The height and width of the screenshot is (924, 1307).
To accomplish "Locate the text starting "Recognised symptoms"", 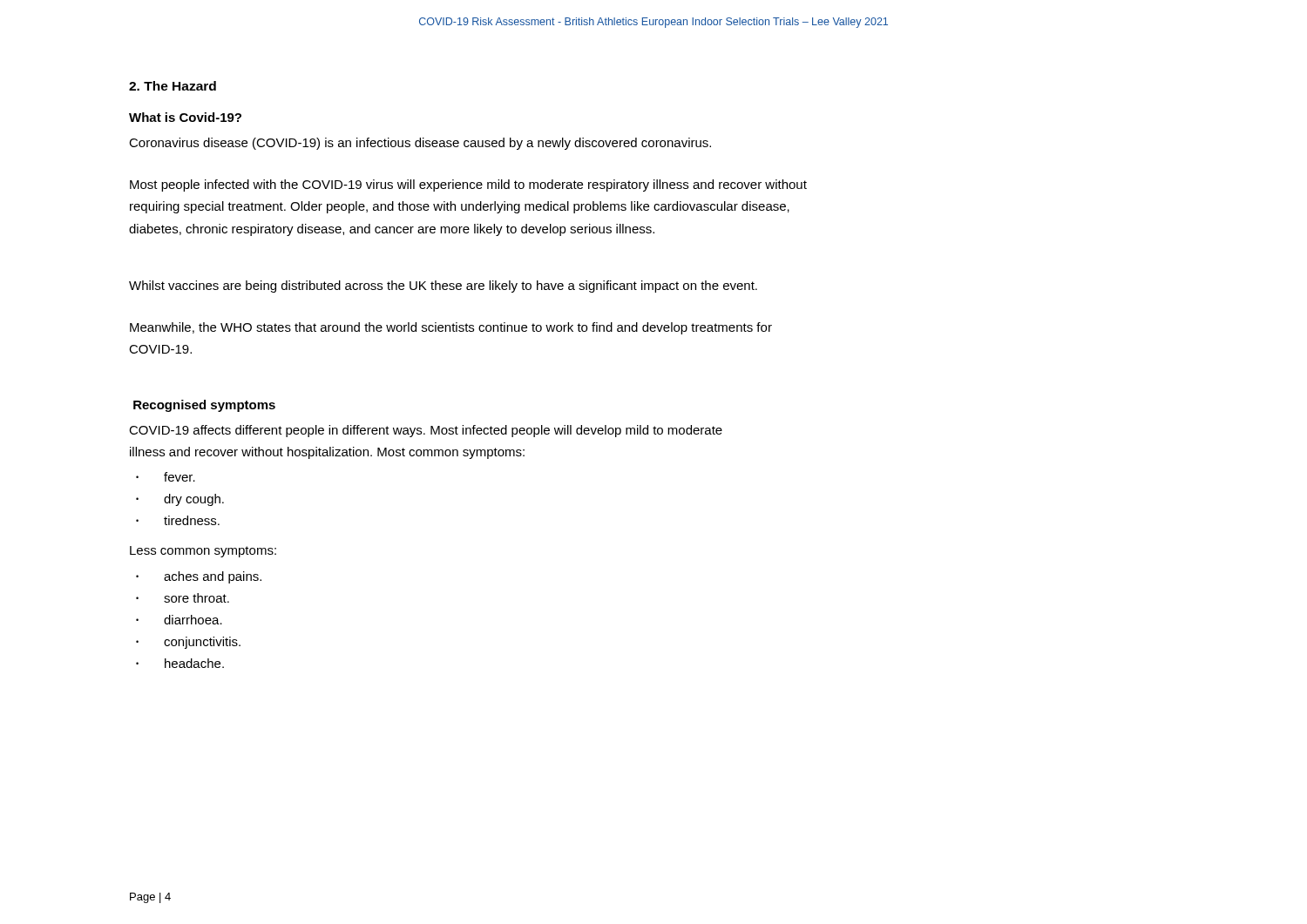I will click(x=202, y=404).
